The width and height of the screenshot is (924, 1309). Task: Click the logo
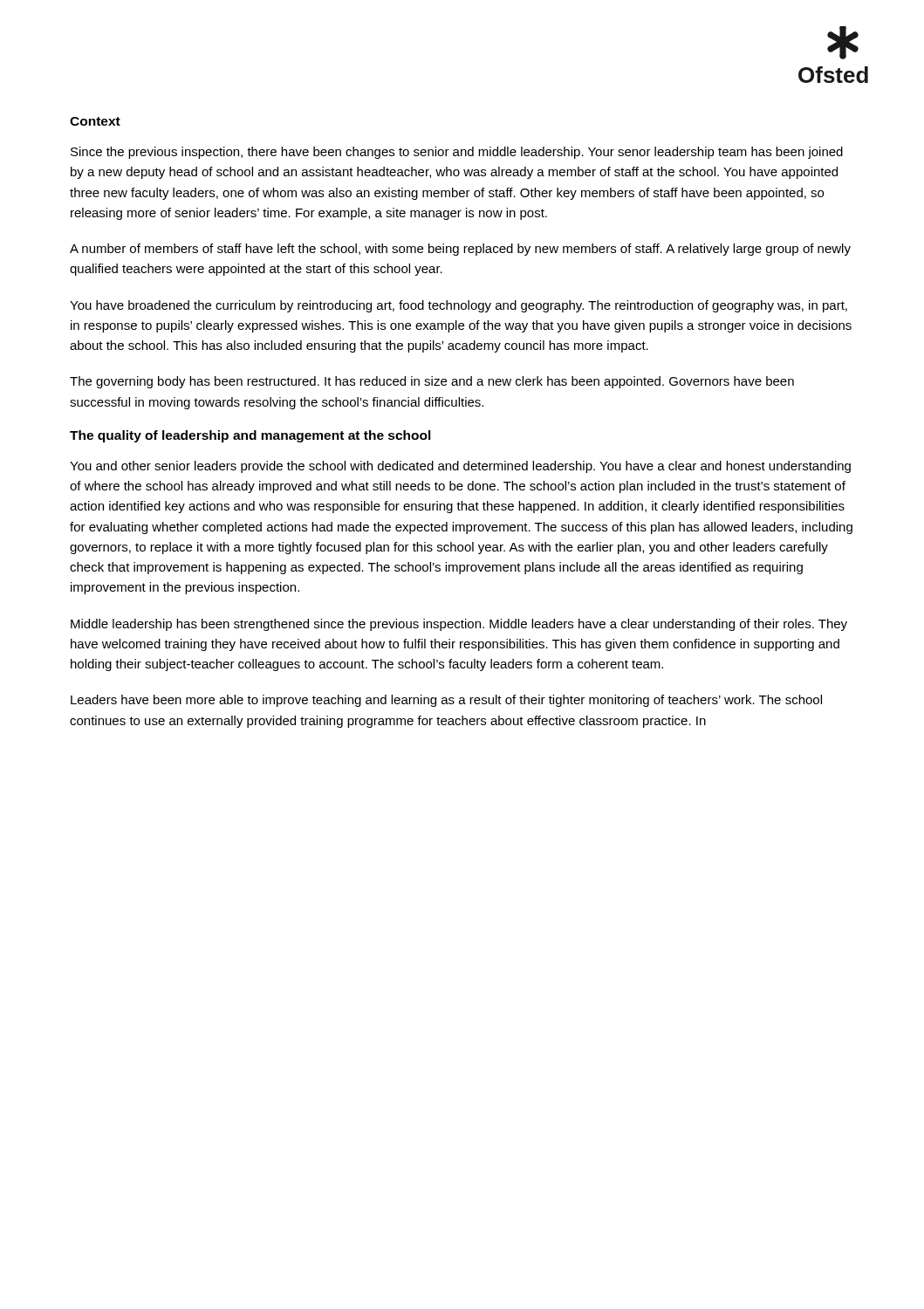pyautogui.click(x=837, y=59)
